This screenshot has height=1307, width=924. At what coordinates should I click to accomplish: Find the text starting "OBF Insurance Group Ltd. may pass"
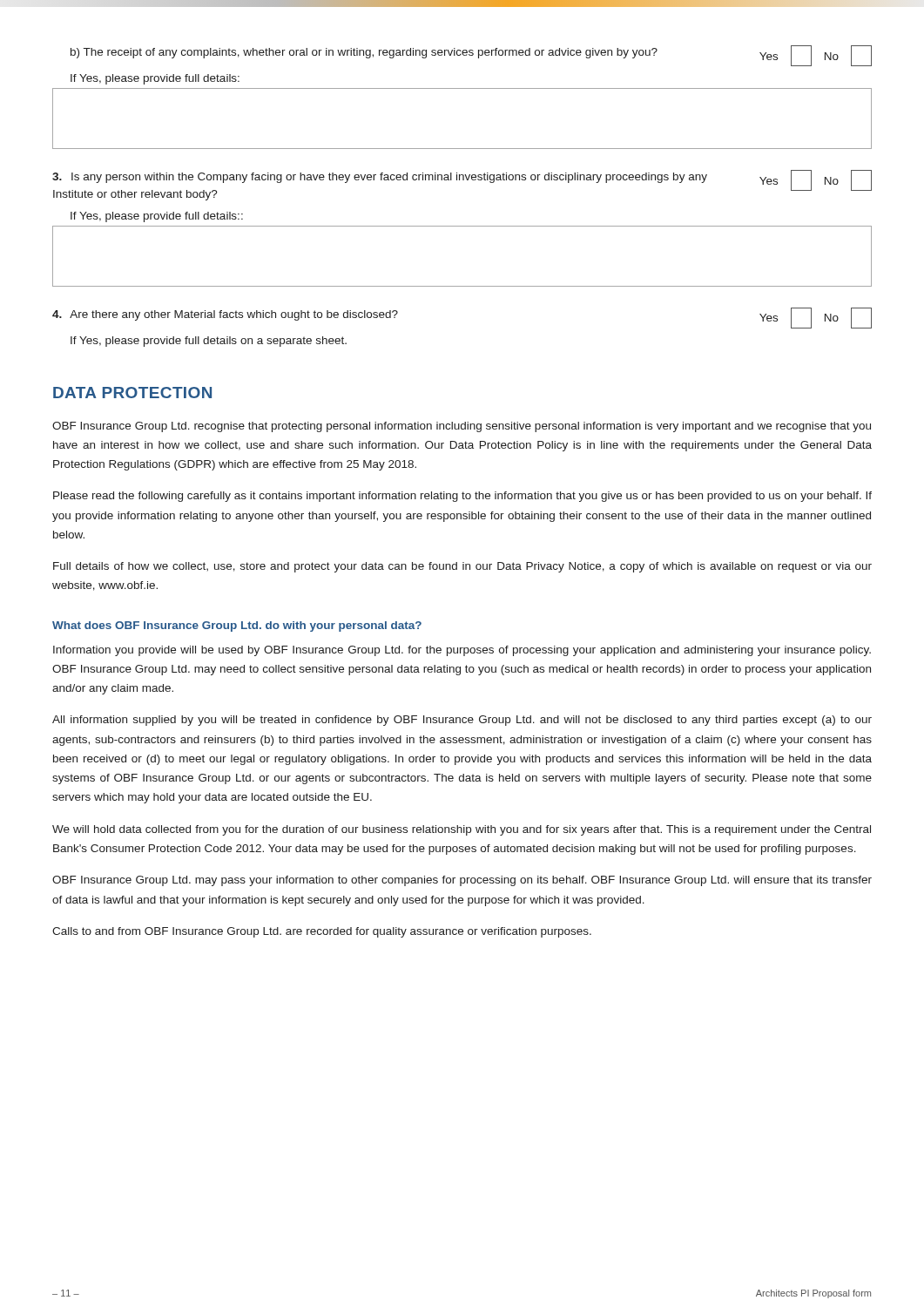[462, 890]
